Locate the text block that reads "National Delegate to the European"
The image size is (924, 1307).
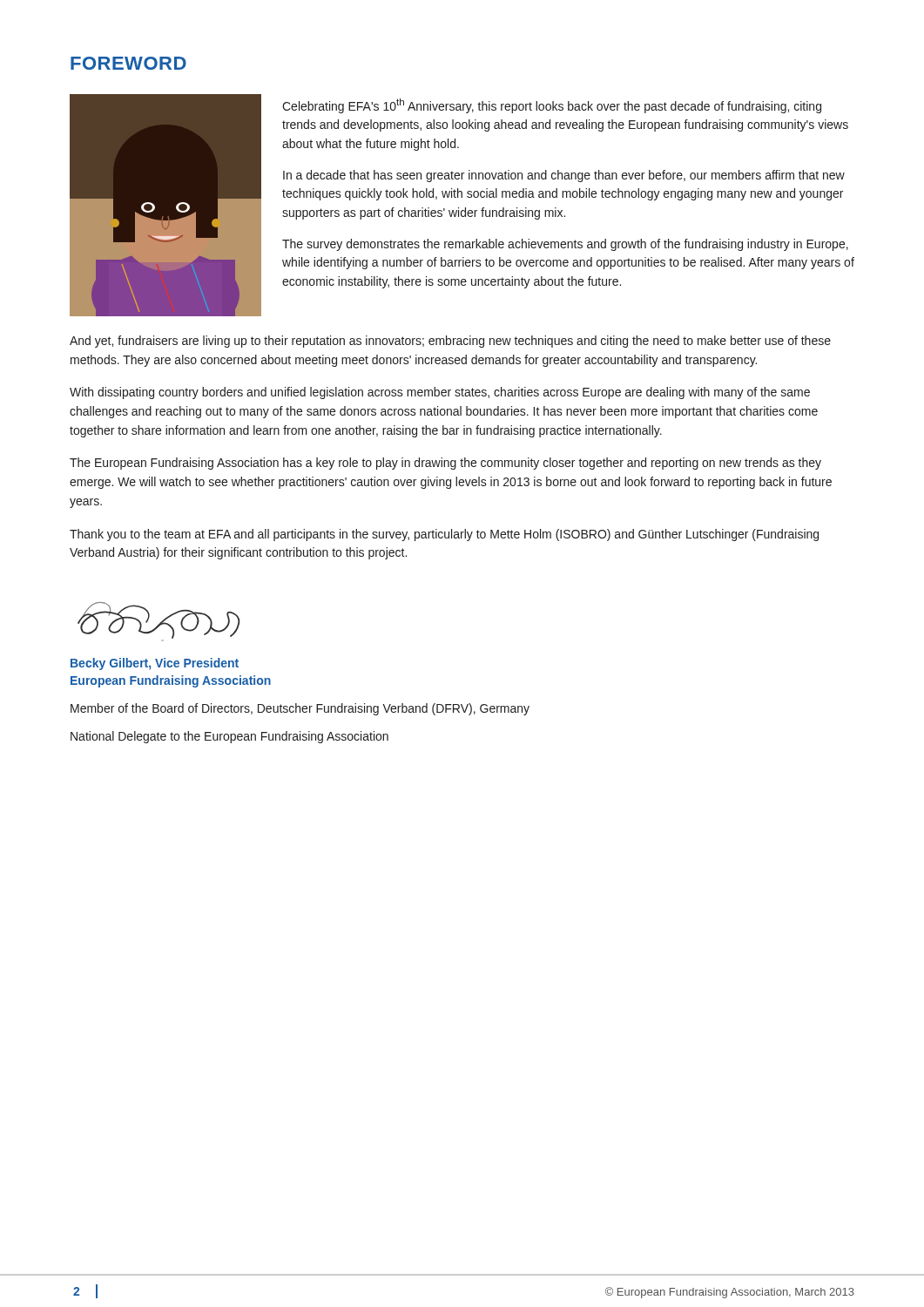pos(229,736)
